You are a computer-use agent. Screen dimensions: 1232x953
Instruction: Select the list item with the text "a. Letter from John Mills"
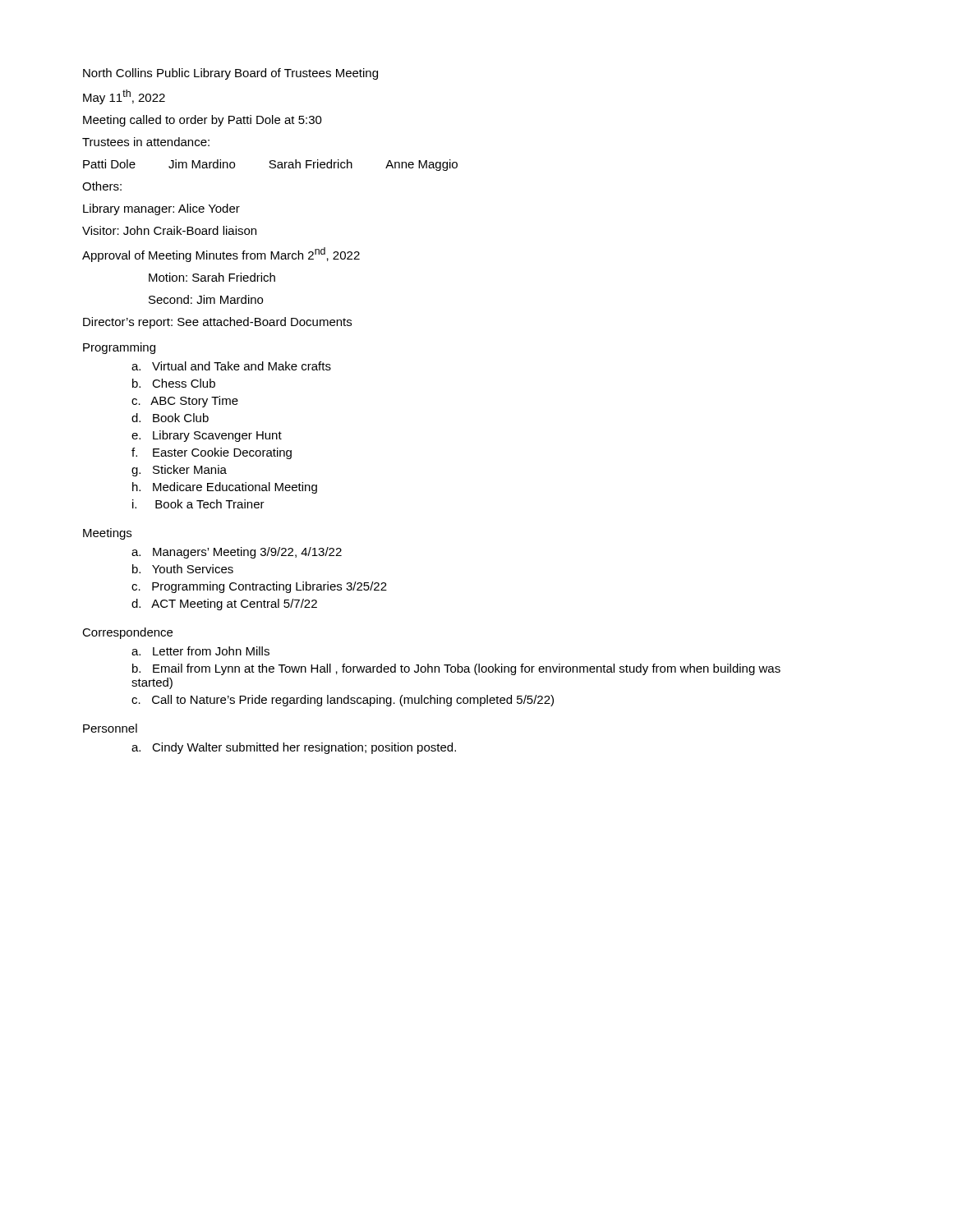(x=201, y=651)
